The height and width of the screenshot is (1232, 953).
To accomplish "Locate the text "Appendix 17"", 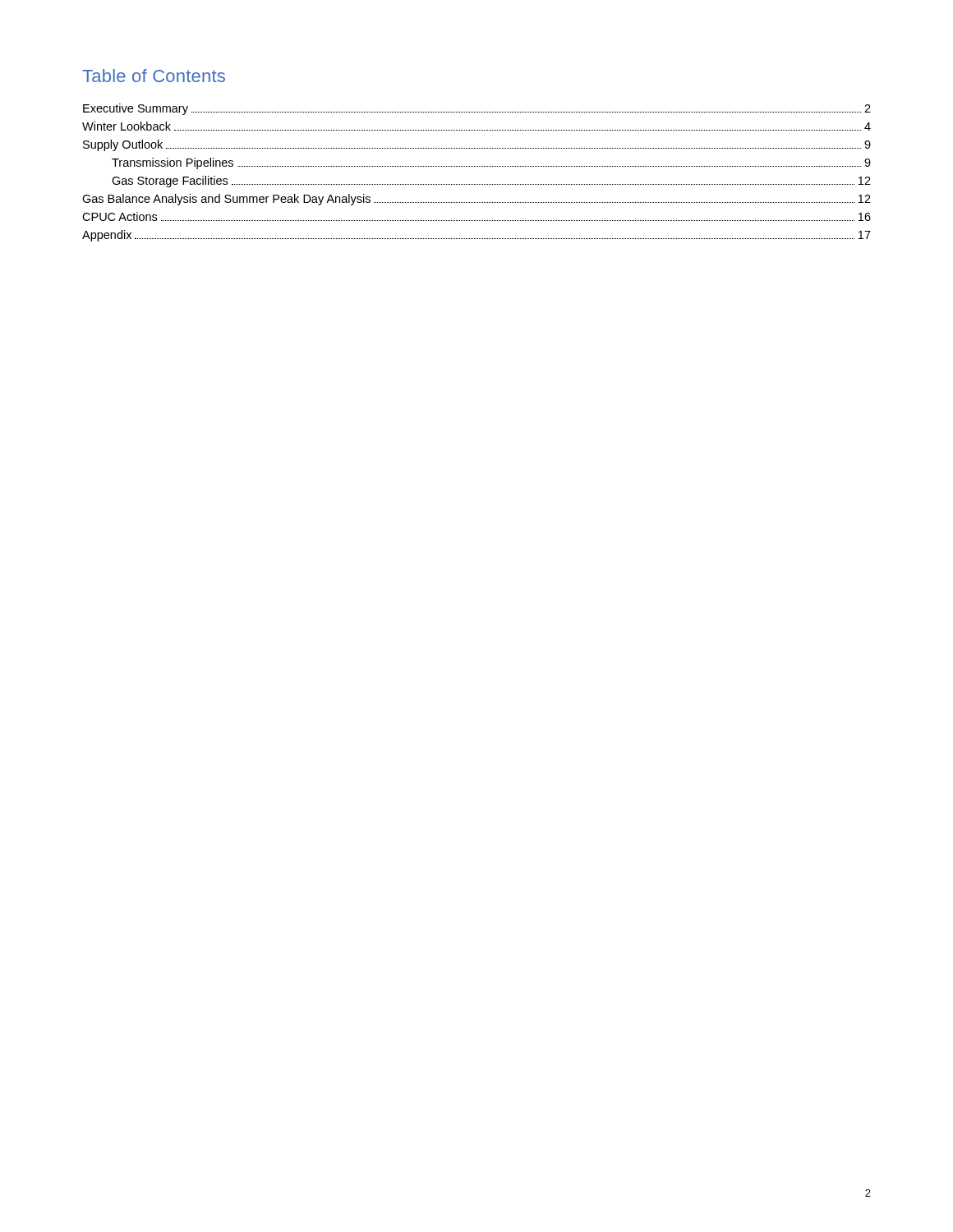I will 476,235.
